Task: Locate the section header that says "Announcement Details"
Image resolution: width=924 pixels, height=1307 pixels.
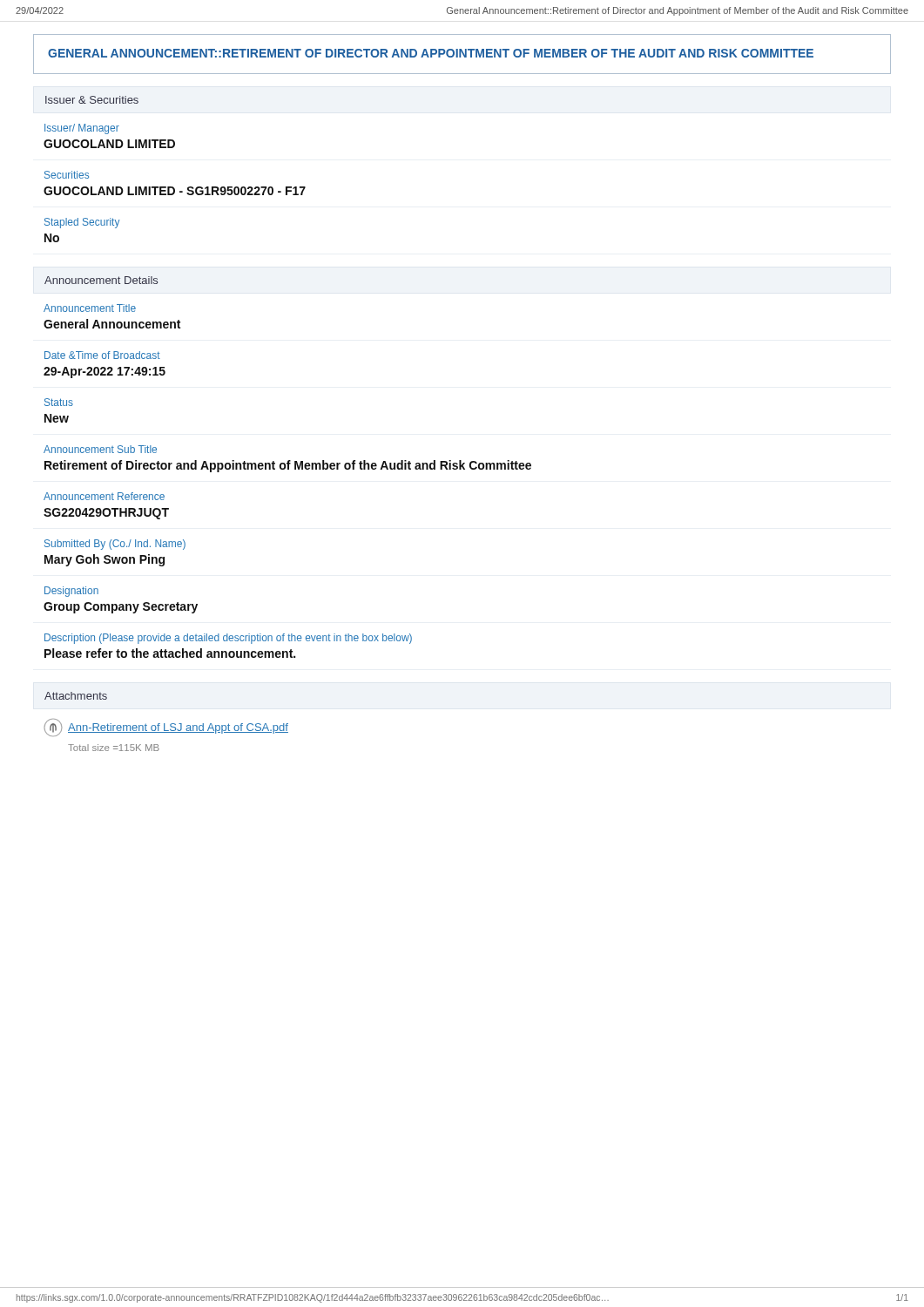Action: coord(101,280)
